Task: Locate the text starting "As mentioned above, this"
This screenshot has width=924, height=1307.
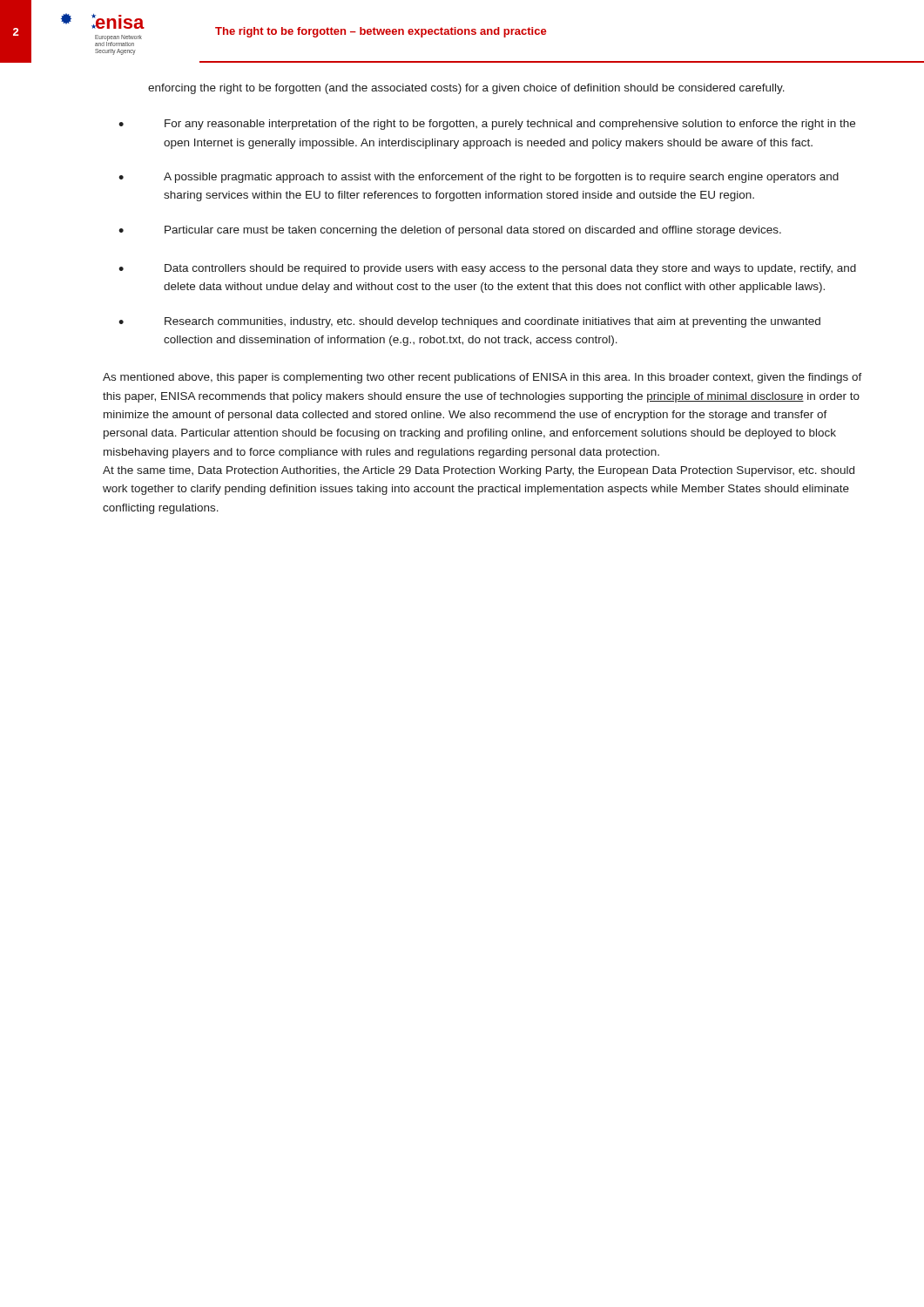Action: point(484,442)
